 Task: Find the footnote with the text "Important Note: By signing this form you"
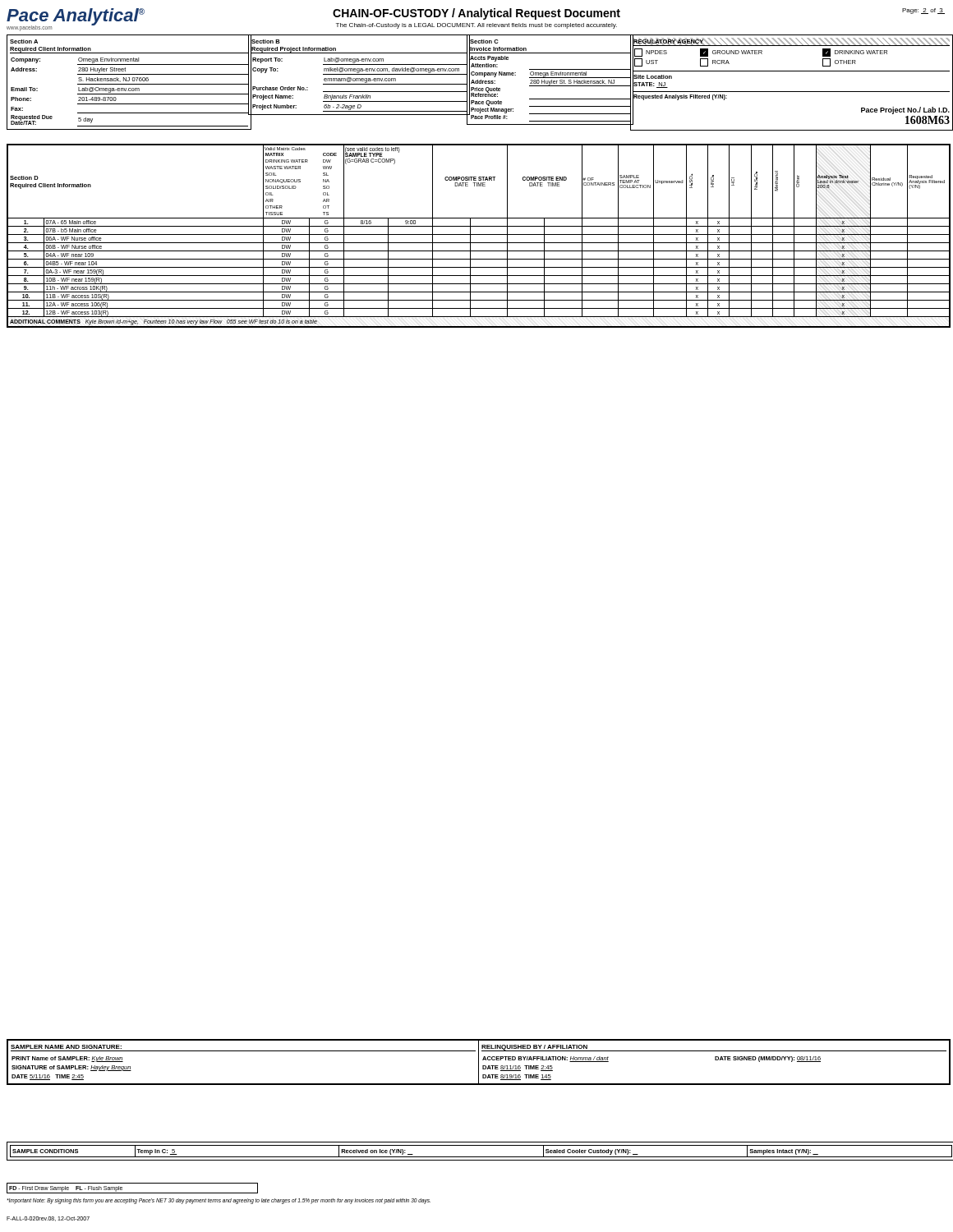pos(219,1200)
